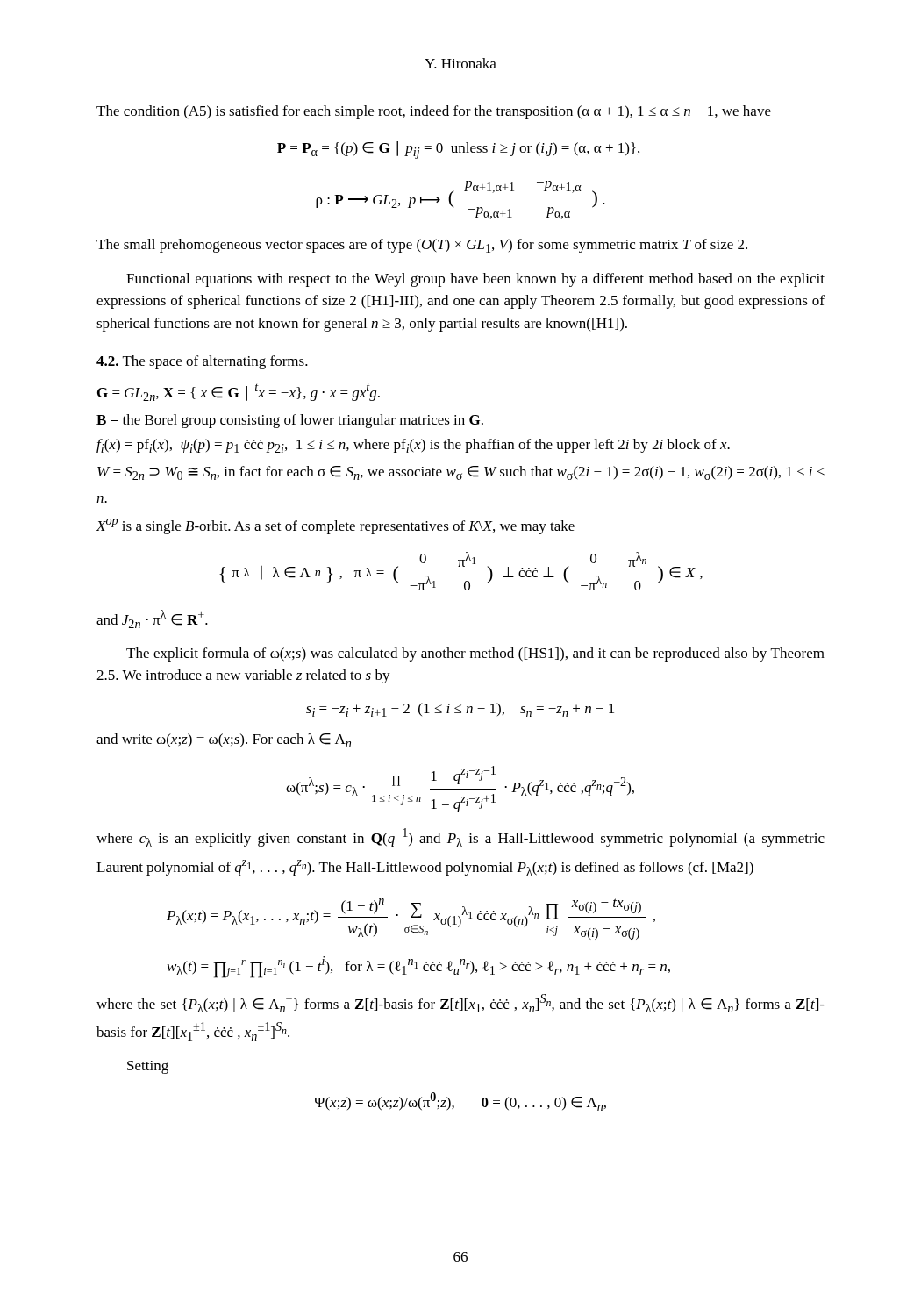Locate the text starting "G = GL2n, X ="
921x1316 pixels.
[460, 458]
